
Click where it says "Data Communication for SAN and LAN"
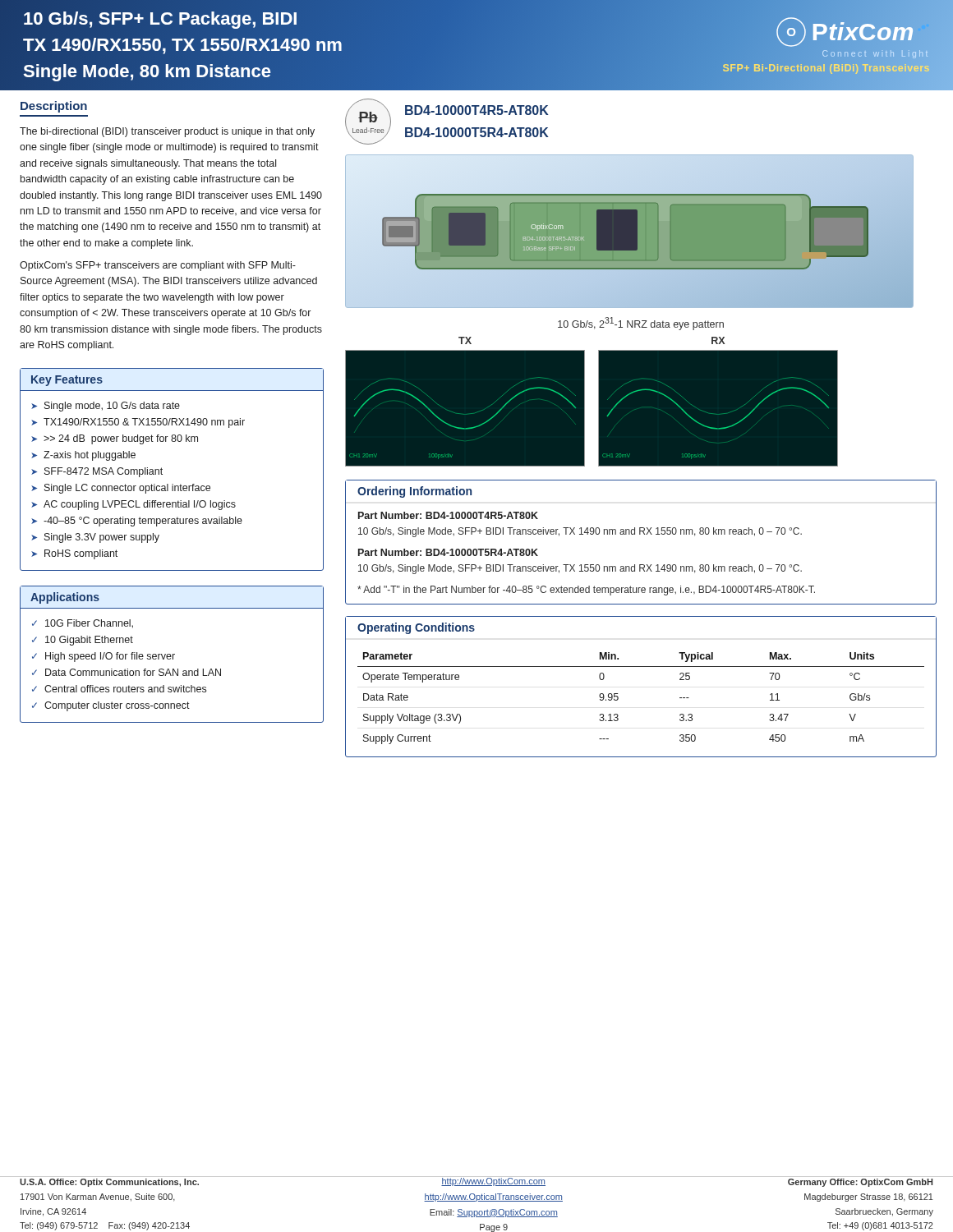pos(133,673)
